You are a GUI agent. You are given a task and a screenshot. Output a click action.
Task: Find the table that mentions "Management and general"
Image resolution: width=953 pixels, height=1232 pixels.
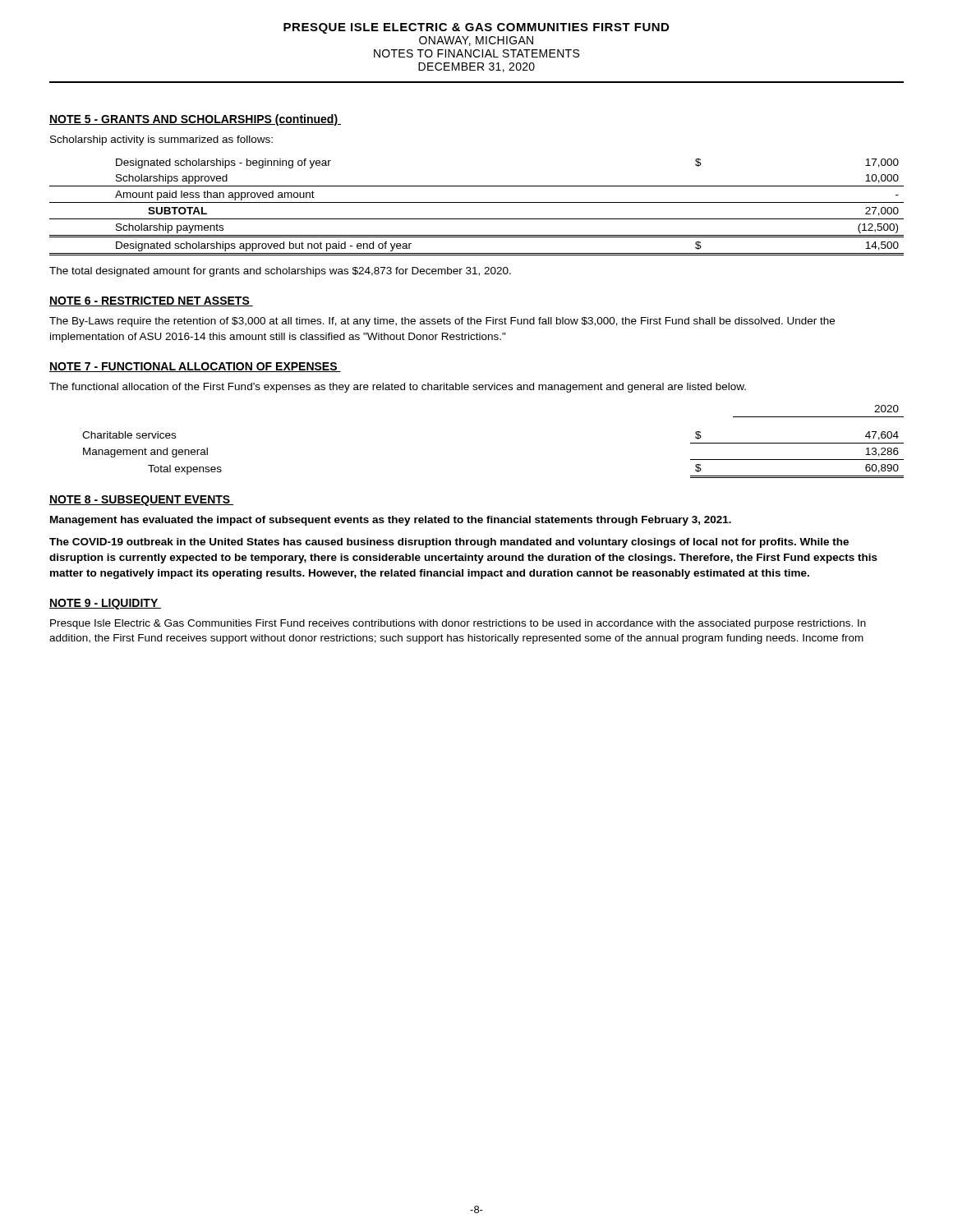(x=476, y=440)
